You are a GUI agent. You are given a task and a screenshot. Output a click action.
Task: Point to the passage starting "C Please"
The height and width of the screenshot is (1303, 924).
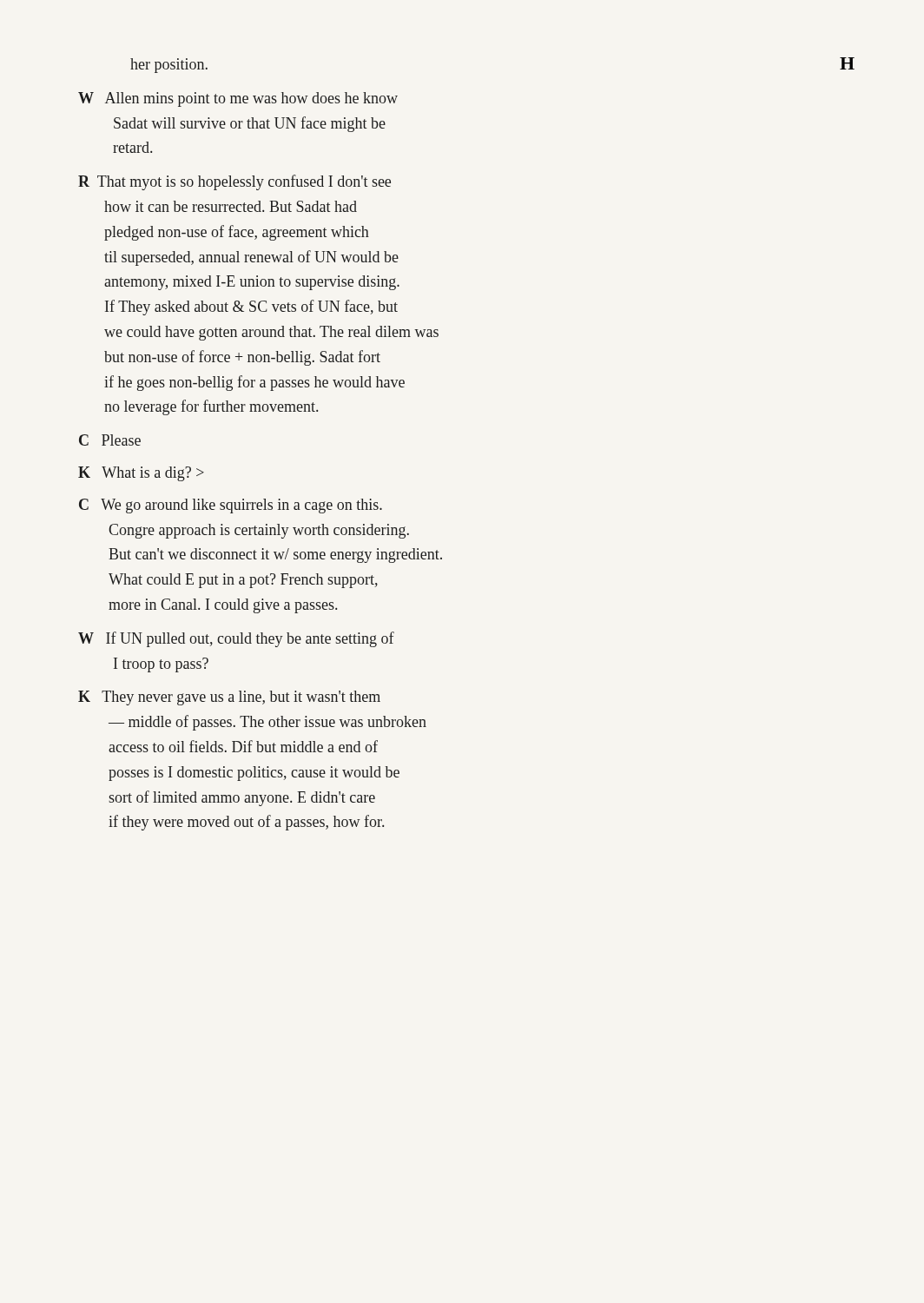(110, 441)
